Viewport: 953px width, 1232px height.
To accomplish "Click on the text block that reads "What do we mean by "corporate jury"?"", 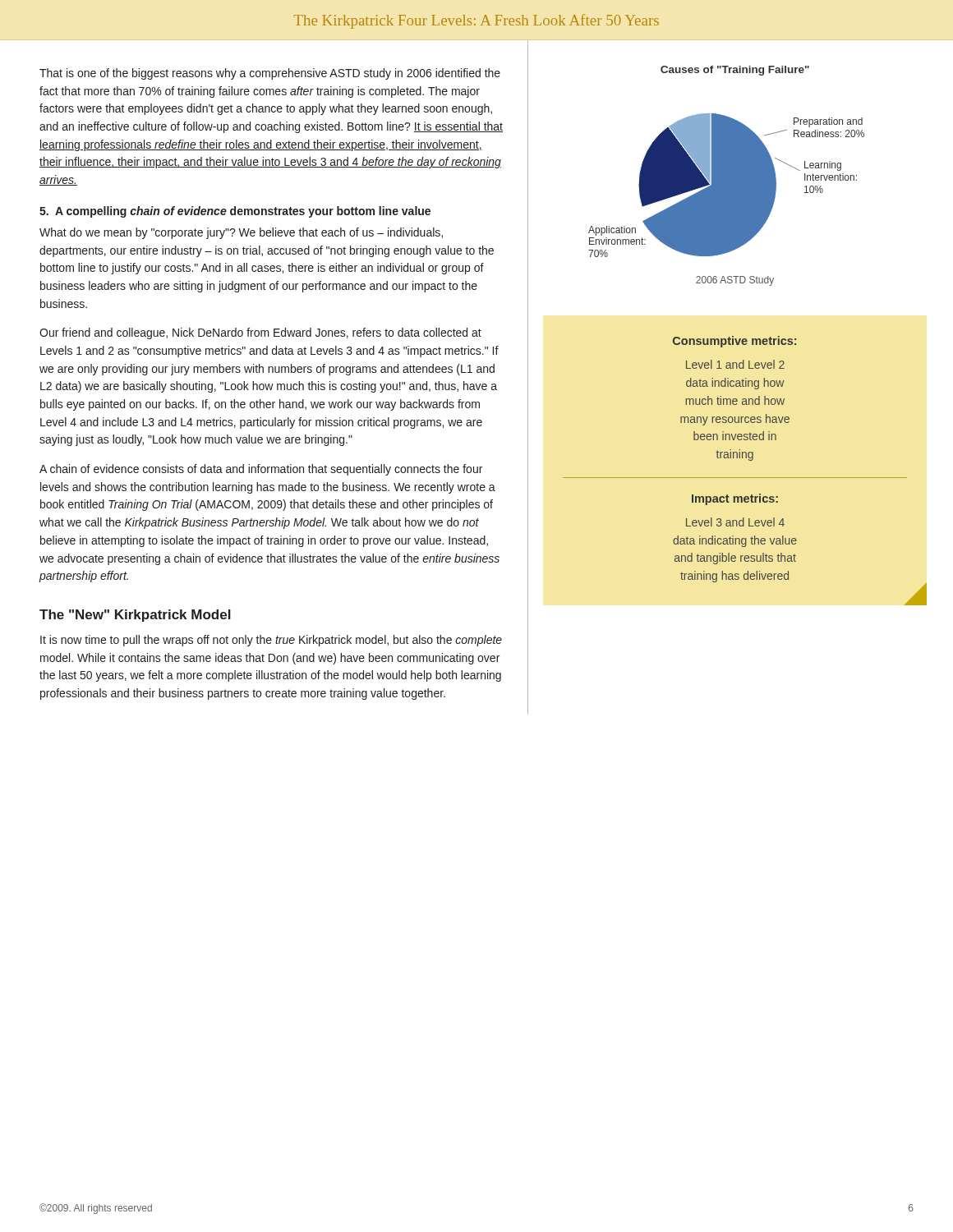I will coord(267,268).
